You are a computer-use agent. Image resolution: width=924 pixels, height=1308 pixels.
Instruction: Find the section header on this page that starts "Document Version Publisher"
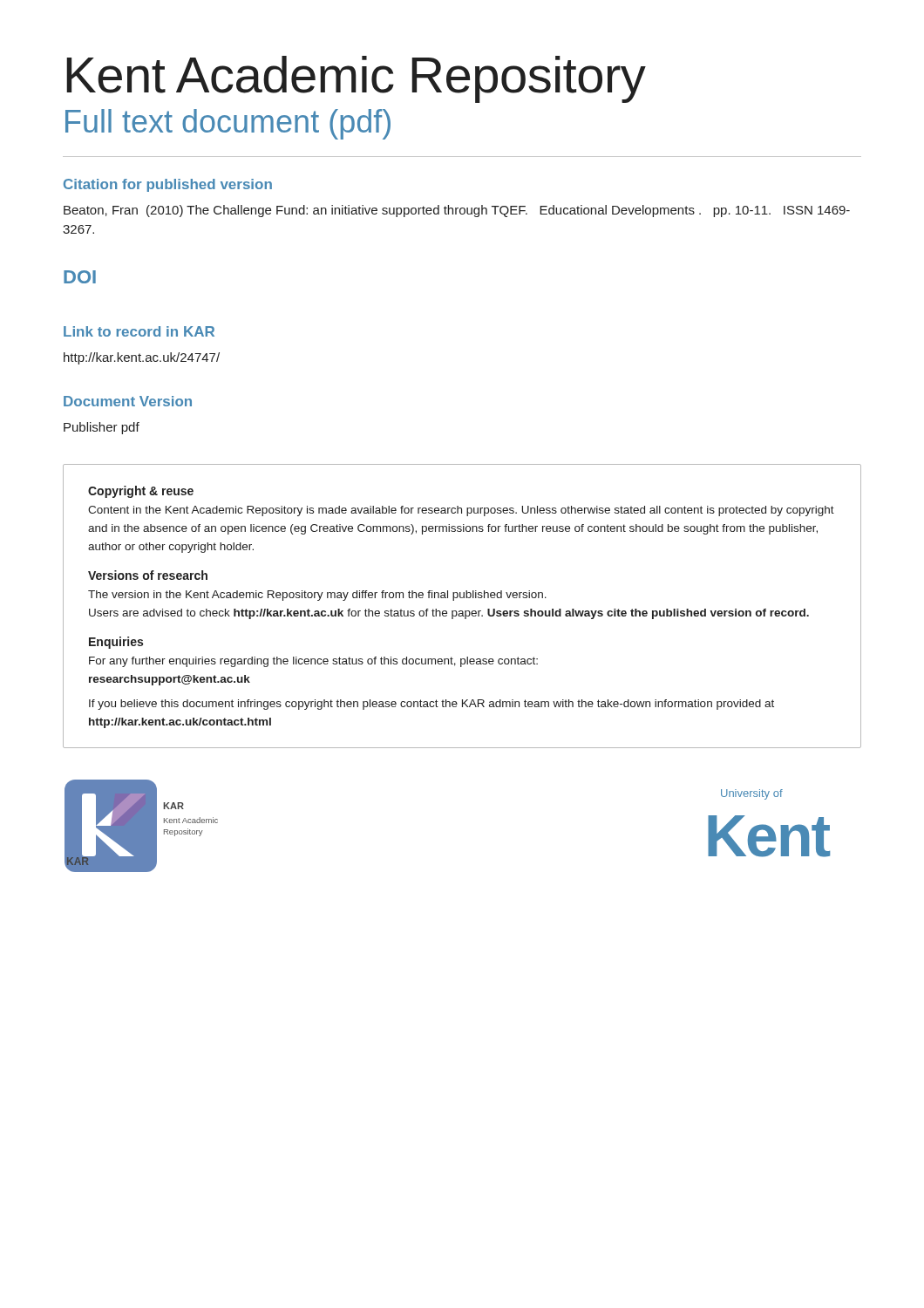(128, 401)
